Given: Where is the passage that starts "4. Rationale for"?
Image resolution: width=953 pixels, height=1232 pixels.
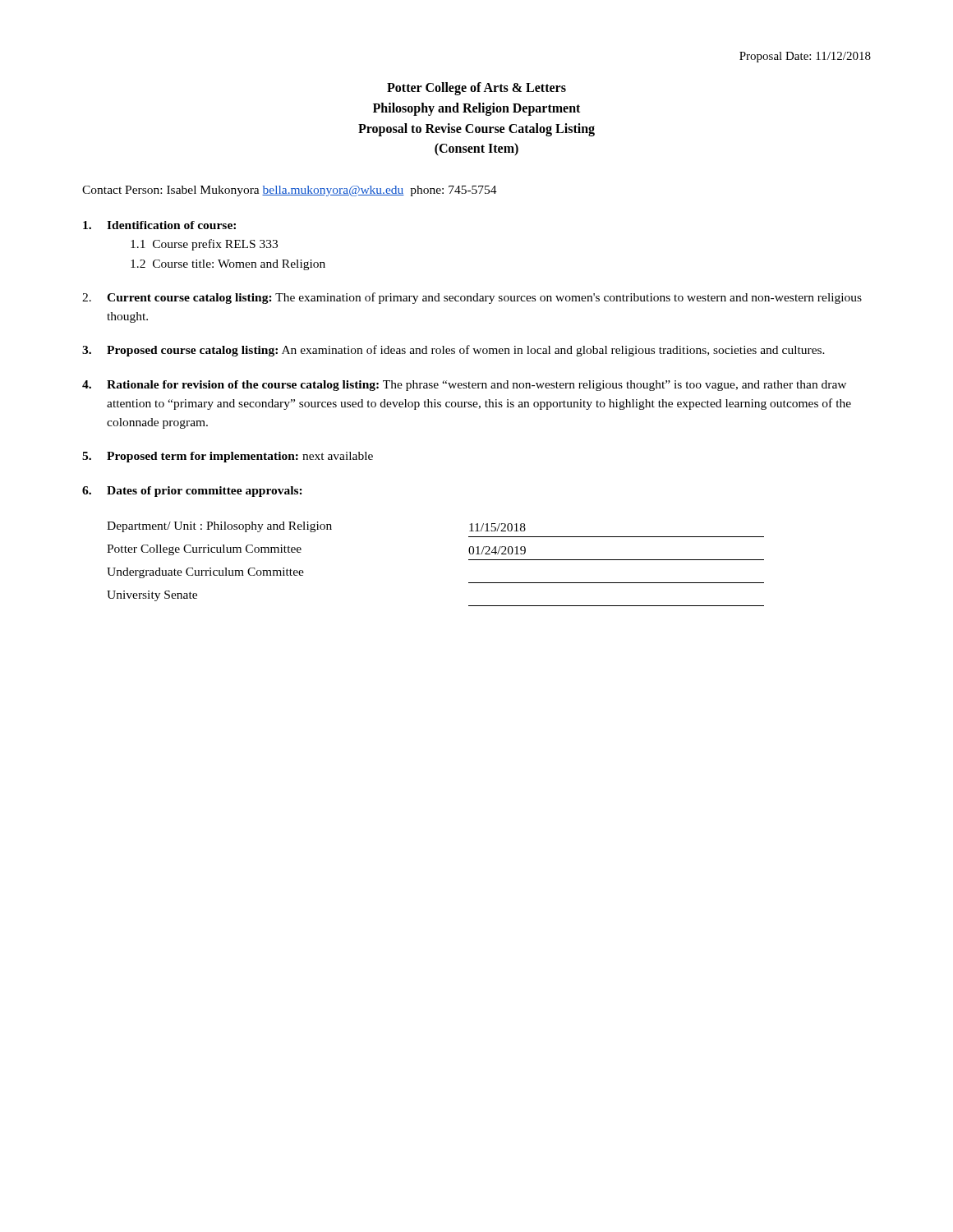Looking at the screenshot, I should click(476, 403).
